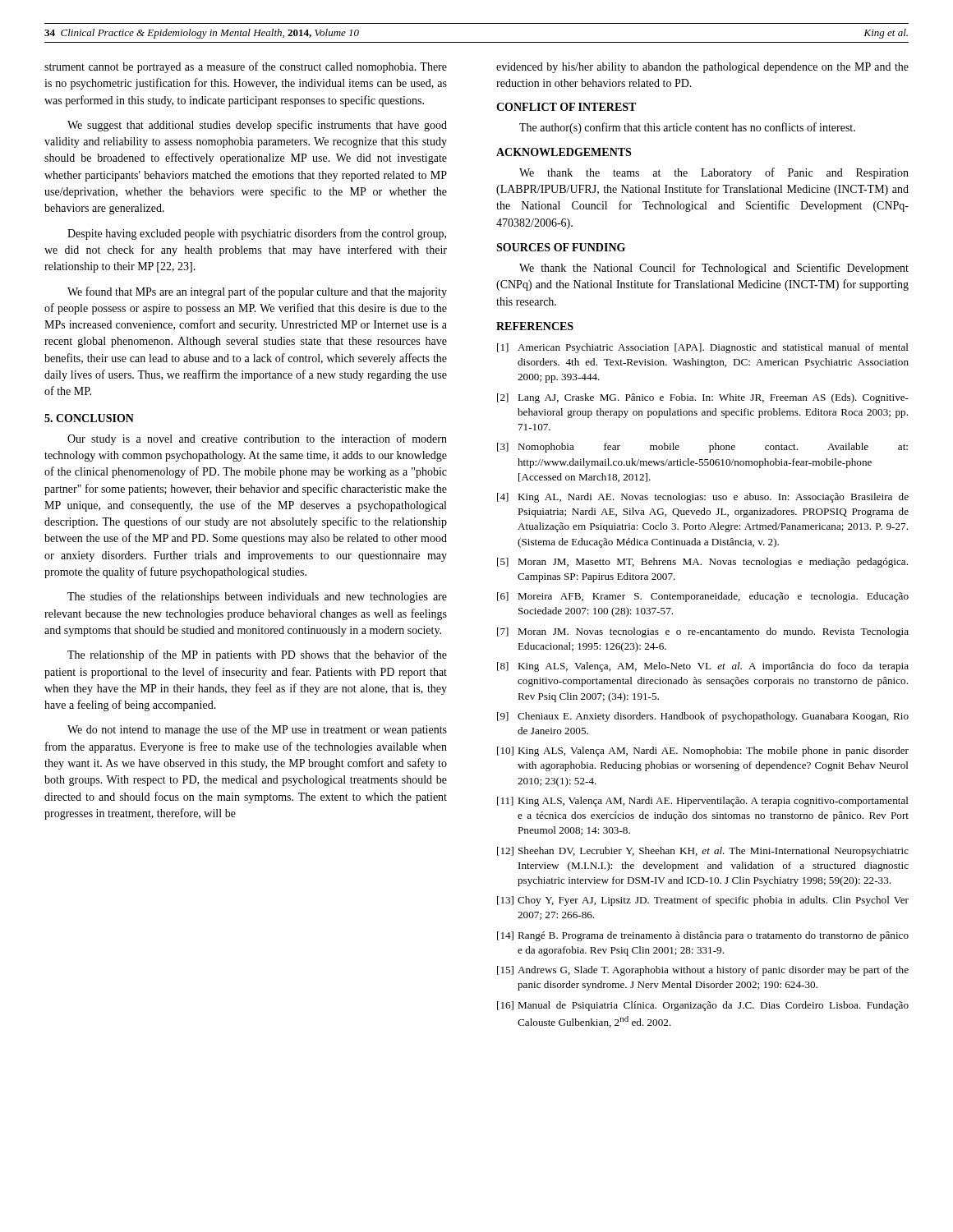
Task: Click on the block starting "5. CONCLUSION"
Action: pos(89,418)
